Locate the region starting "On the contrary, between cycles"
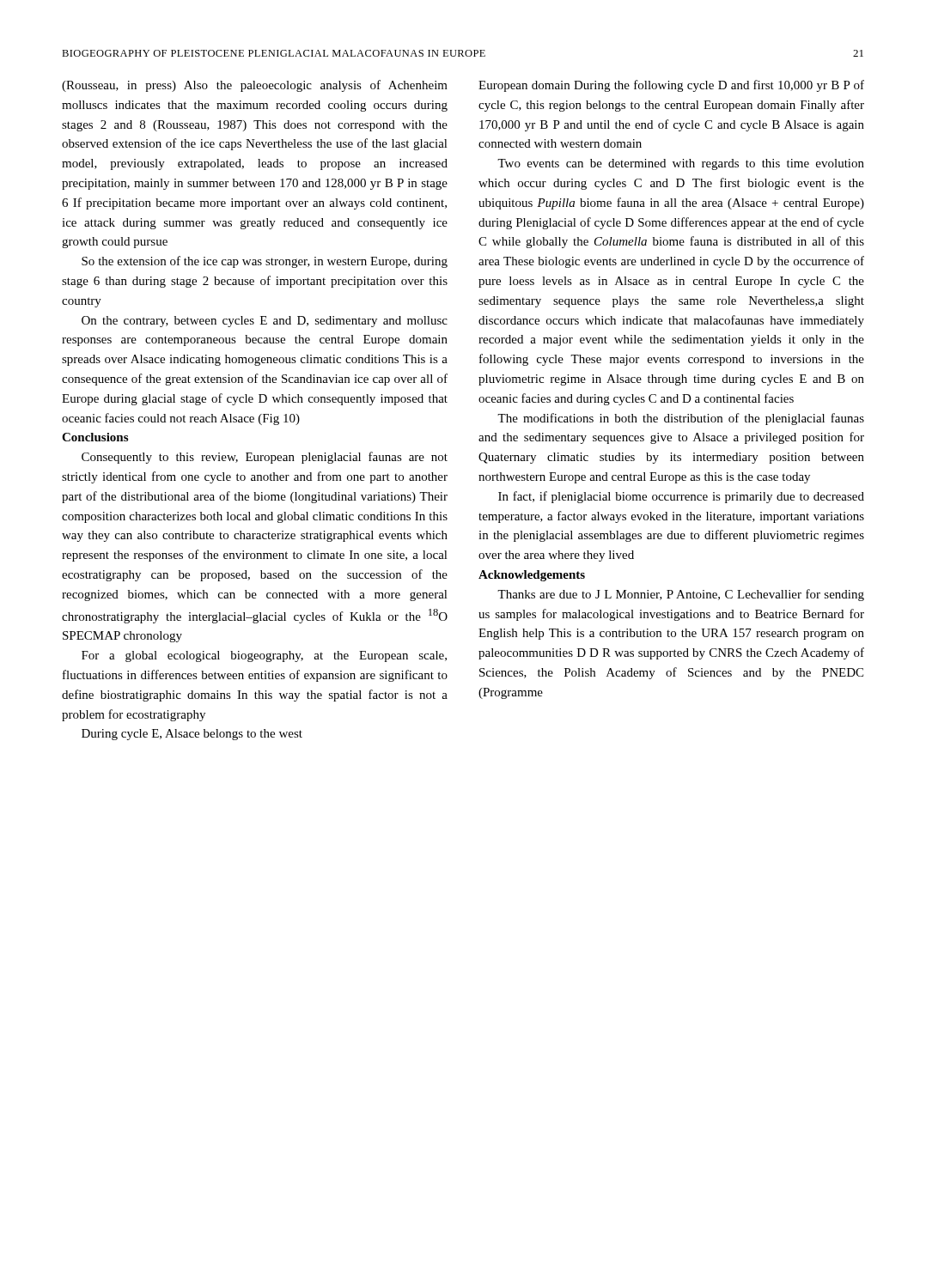The height and width of the screenshot is (1288, 926). coord(255,369)
